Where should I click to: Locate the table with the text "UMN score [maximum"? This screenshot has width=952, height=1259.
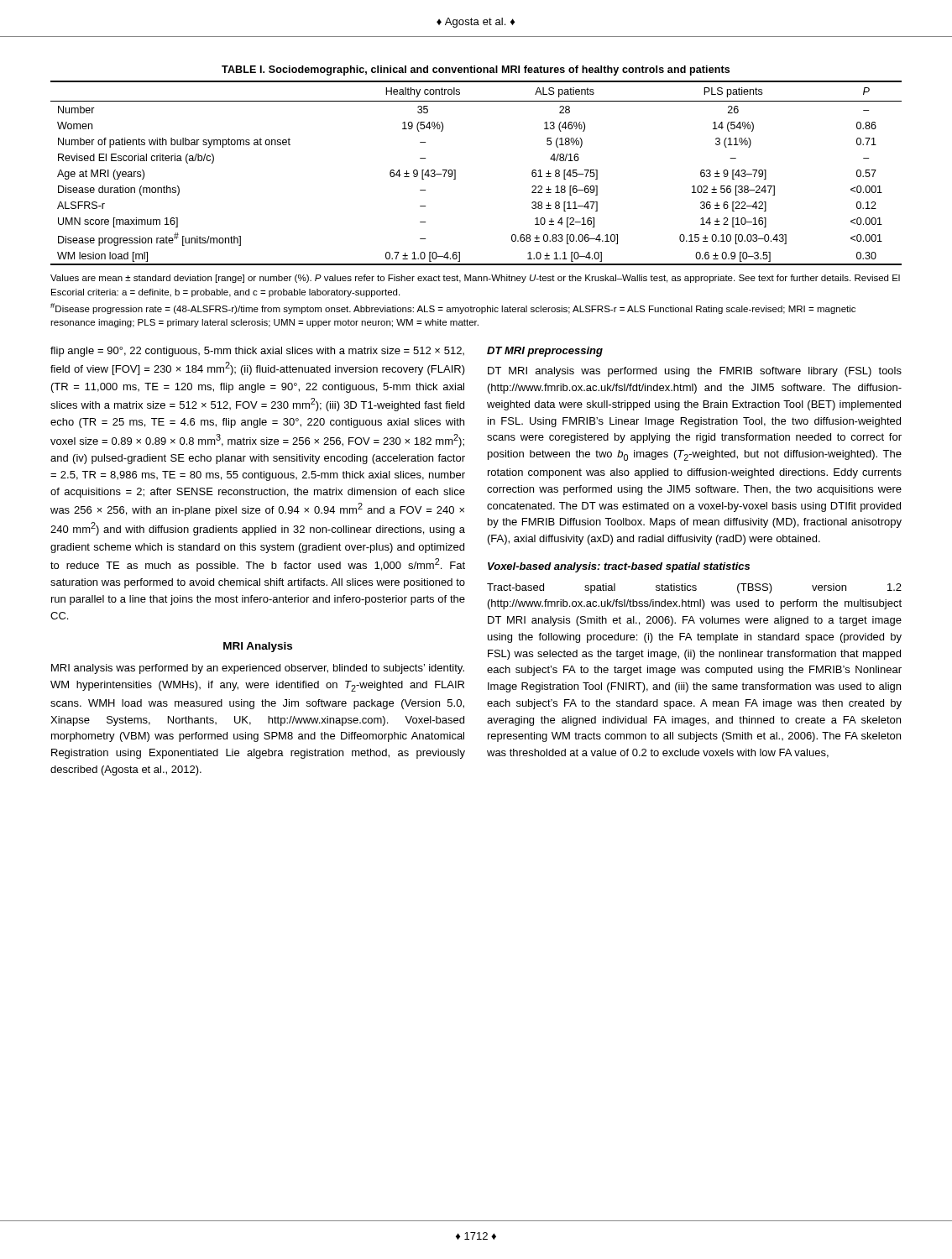476,165
